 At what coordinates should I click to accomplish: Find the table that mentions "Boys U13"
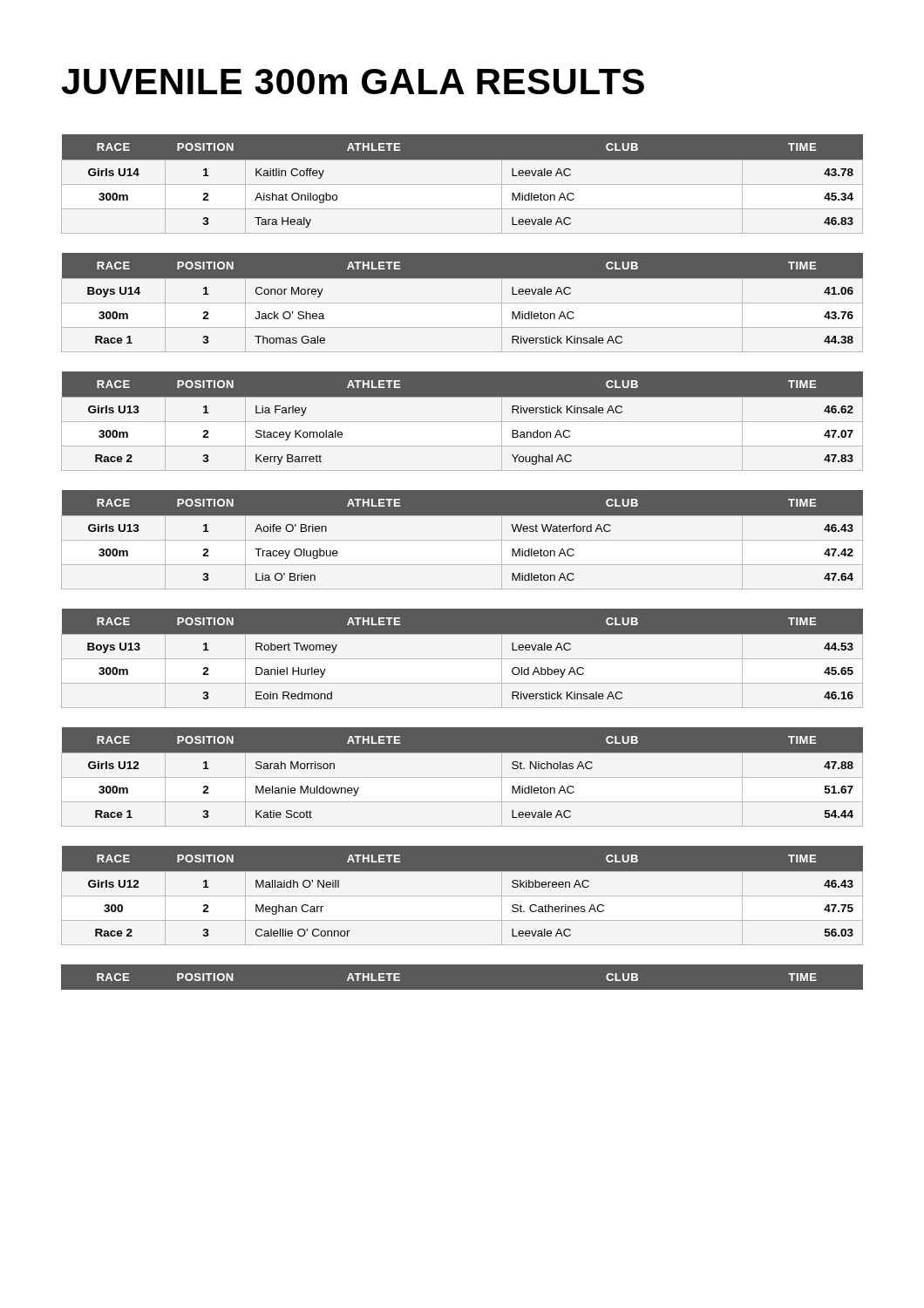click(x=462, y=658)
